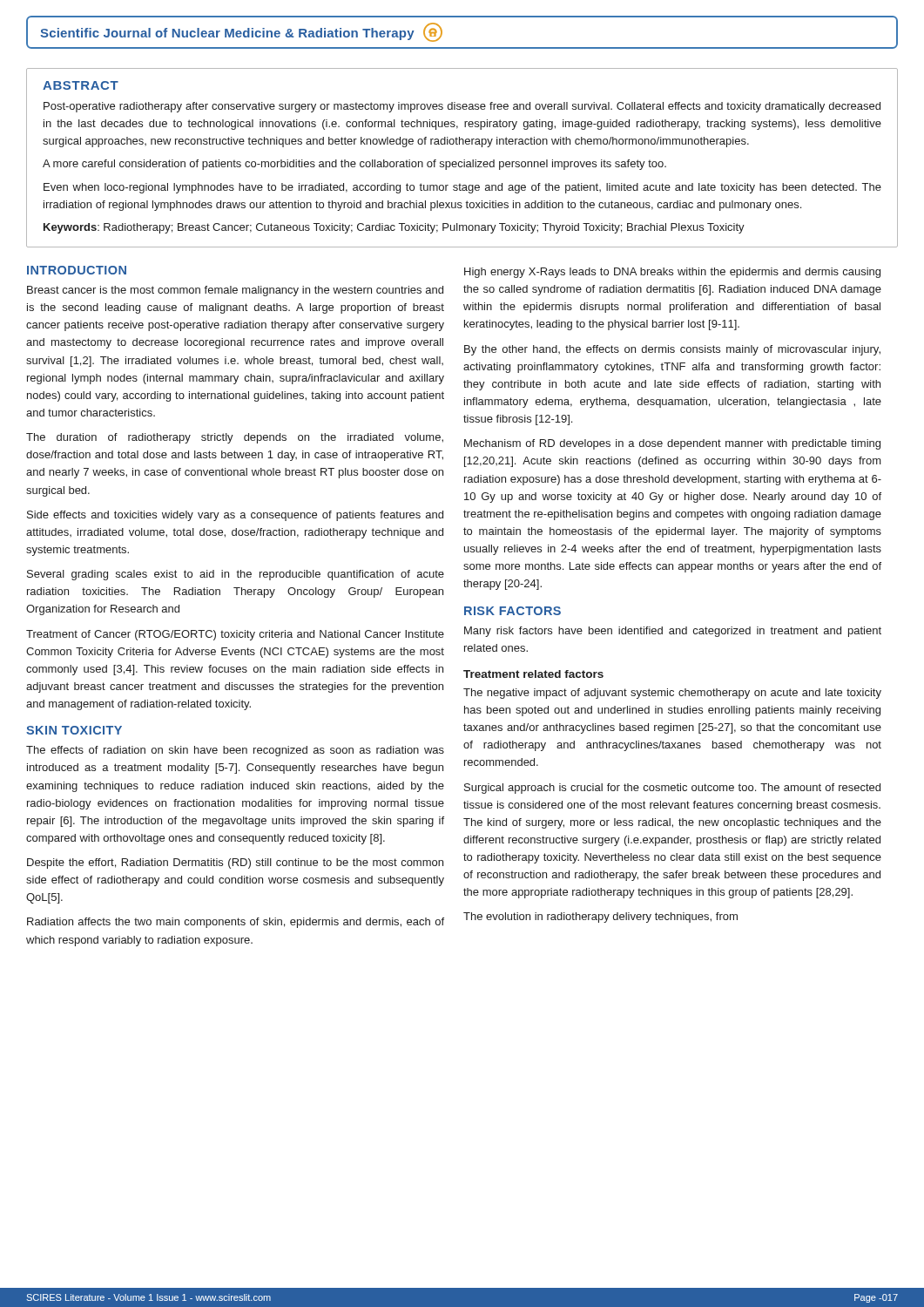The width and height of the screenshot is (924, 1307).
Task: Click on the element starting "Mechanism of RD developes in a dose"
Action: 672,514
